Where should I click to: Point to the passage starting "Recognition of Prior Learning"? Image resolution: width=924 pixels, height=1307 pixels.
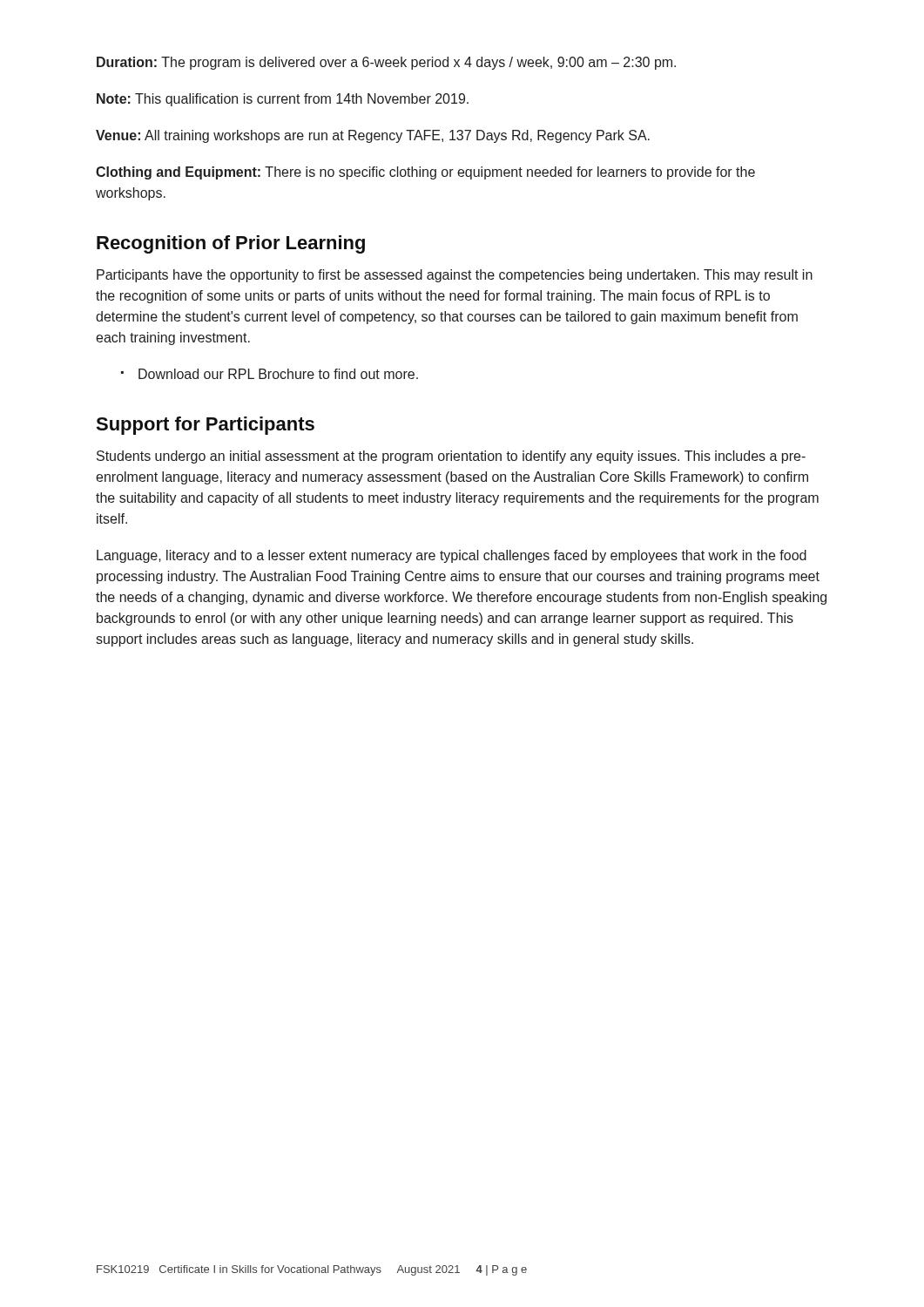(231, 244)
